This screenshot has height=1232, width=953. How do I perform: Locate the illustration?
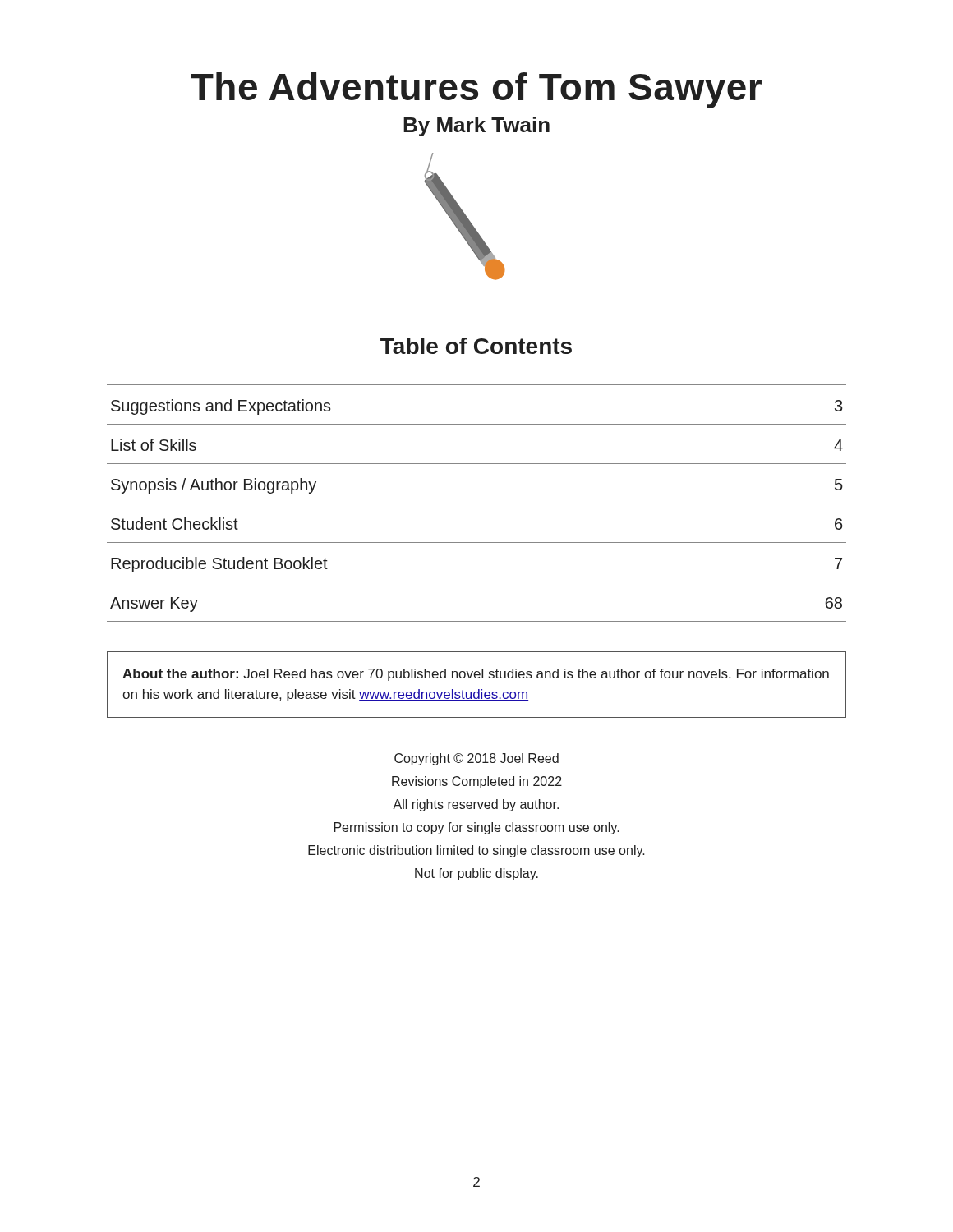[476, 239]
